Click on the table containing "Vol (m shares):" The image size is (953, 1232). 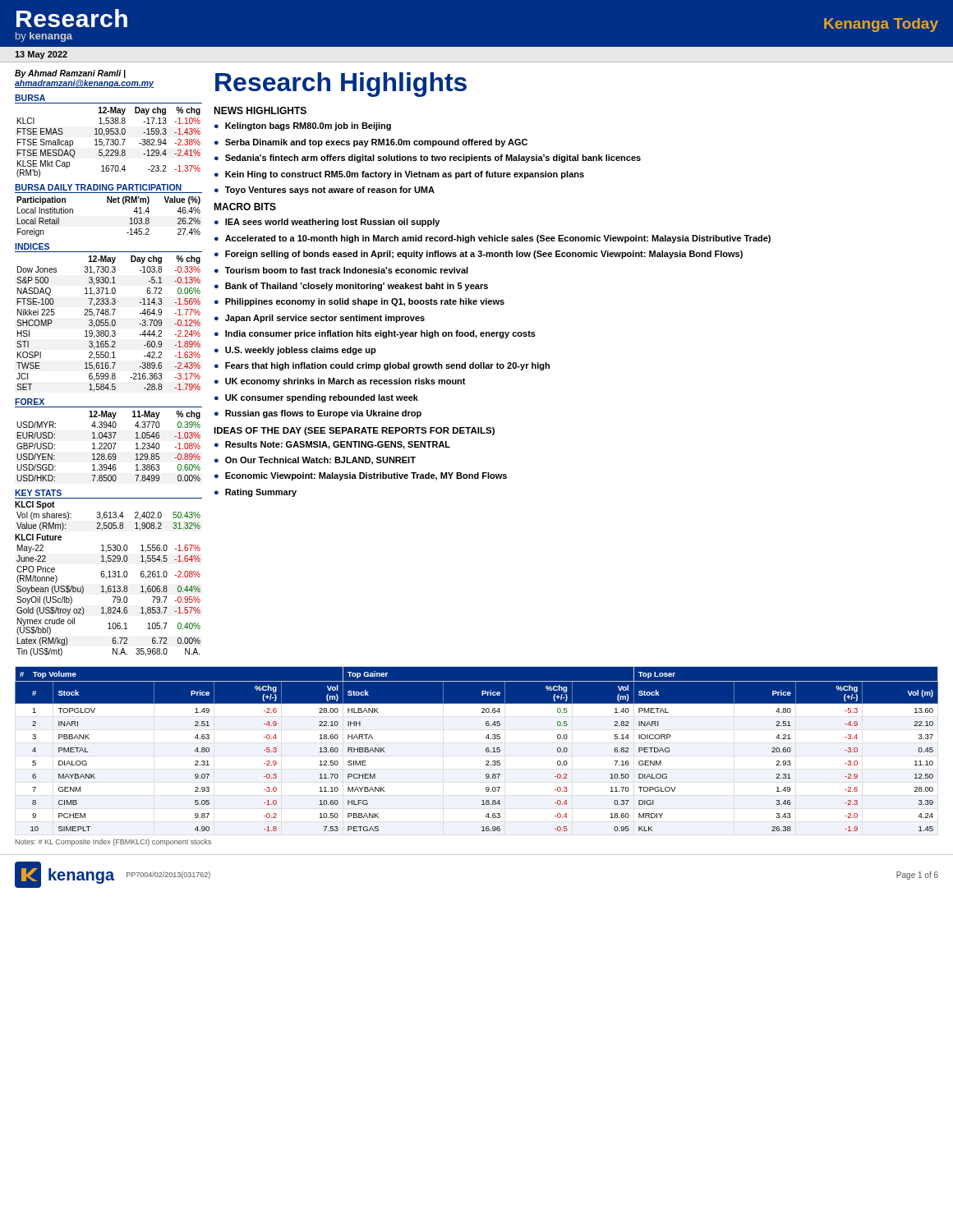[108, 573]
